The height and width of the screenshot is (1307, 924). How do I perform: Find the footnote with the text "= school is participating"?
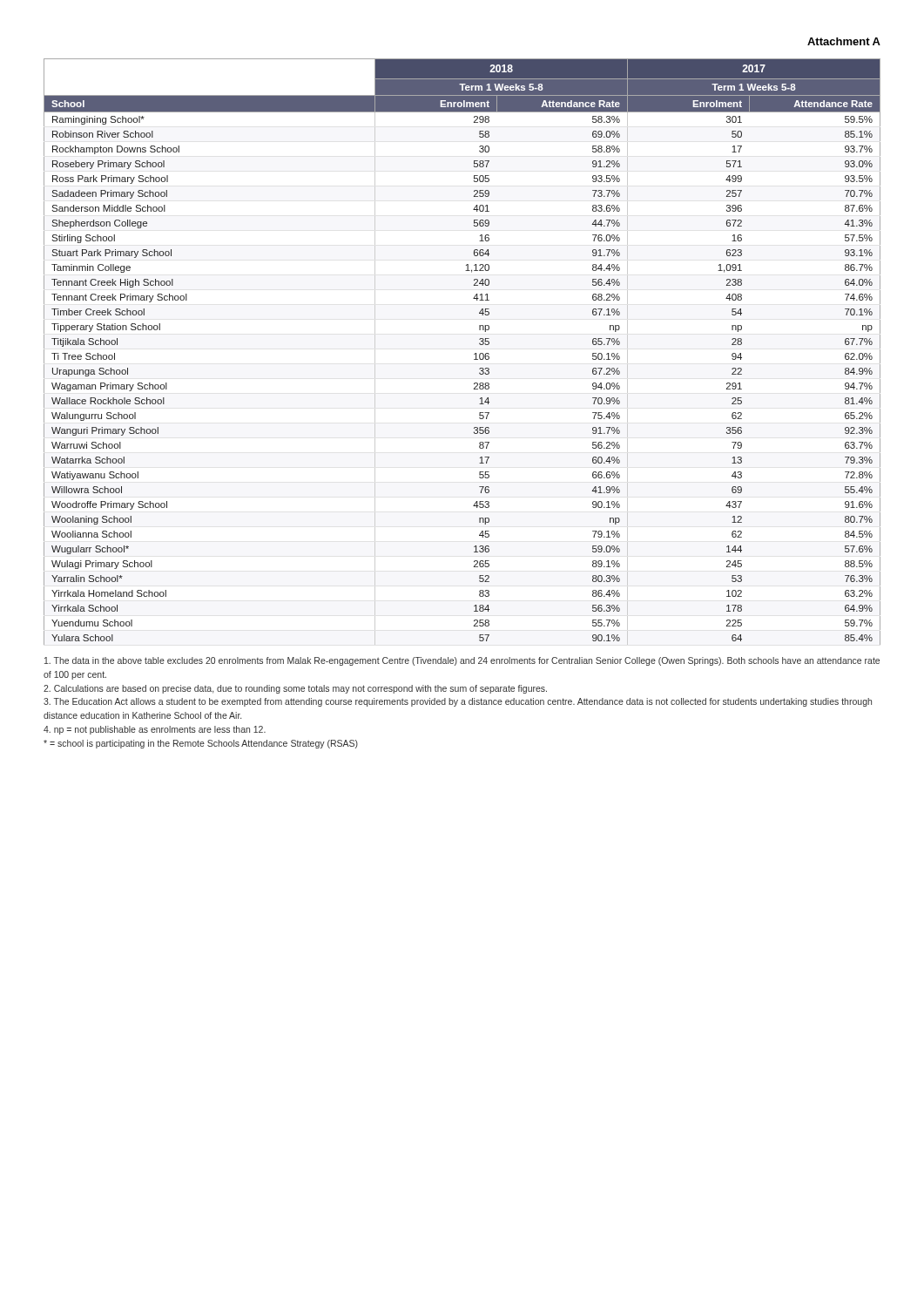[x=201, y=743]
